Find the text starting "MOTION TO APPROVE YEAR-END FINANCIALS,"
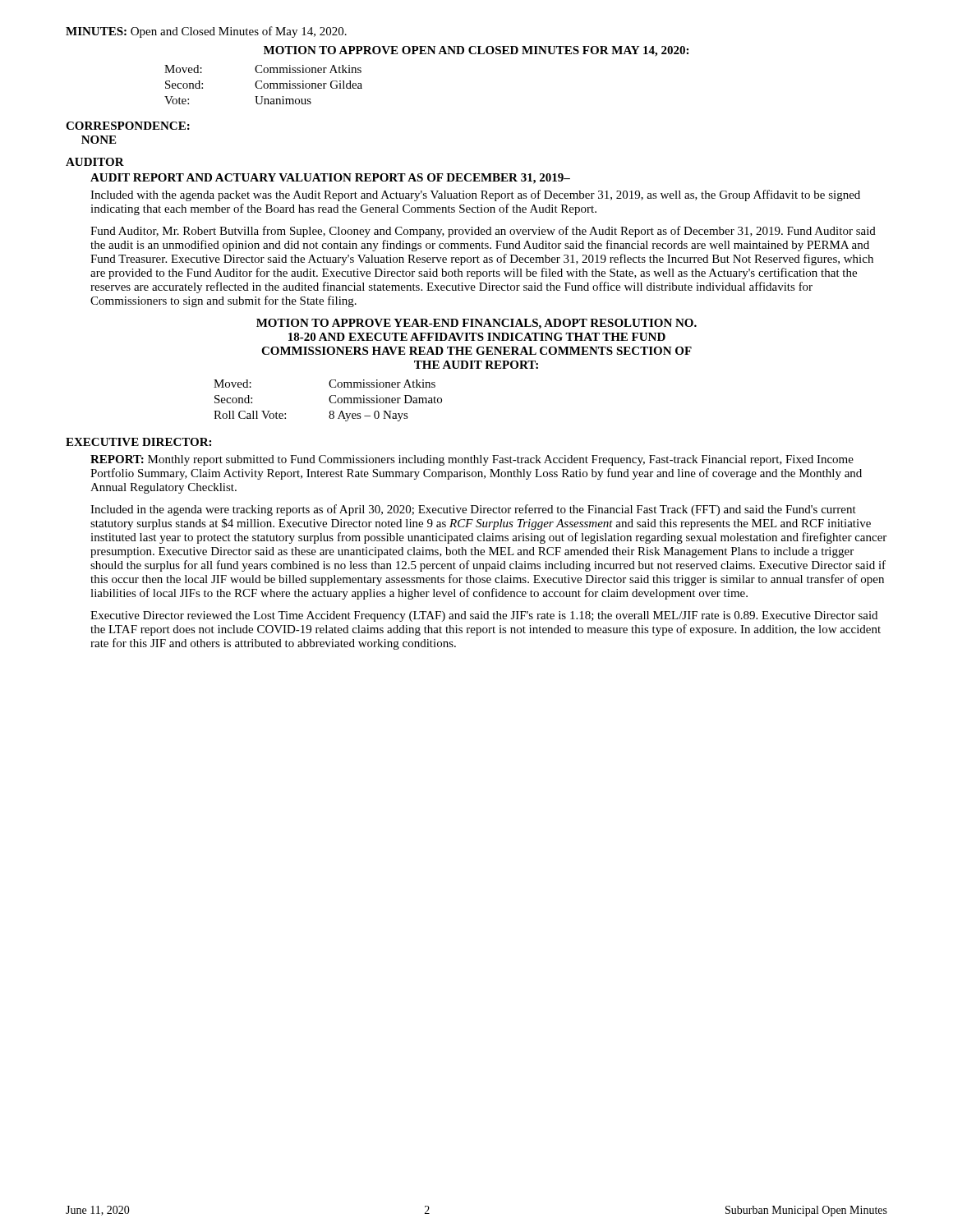953x1232 pixels. [476, 344]
